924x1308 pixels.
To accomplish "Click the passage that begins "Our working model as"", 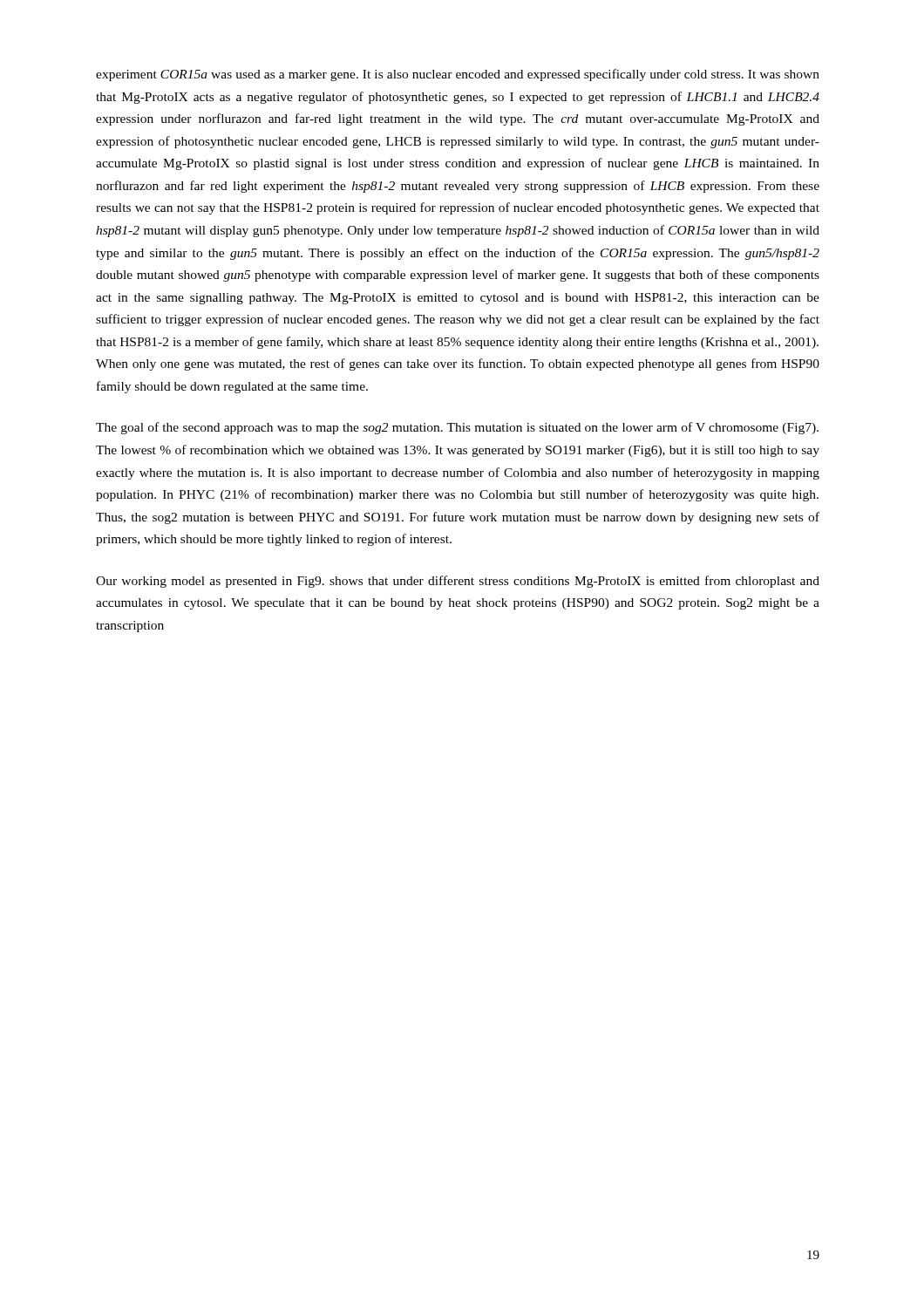I will pos(458,602).
